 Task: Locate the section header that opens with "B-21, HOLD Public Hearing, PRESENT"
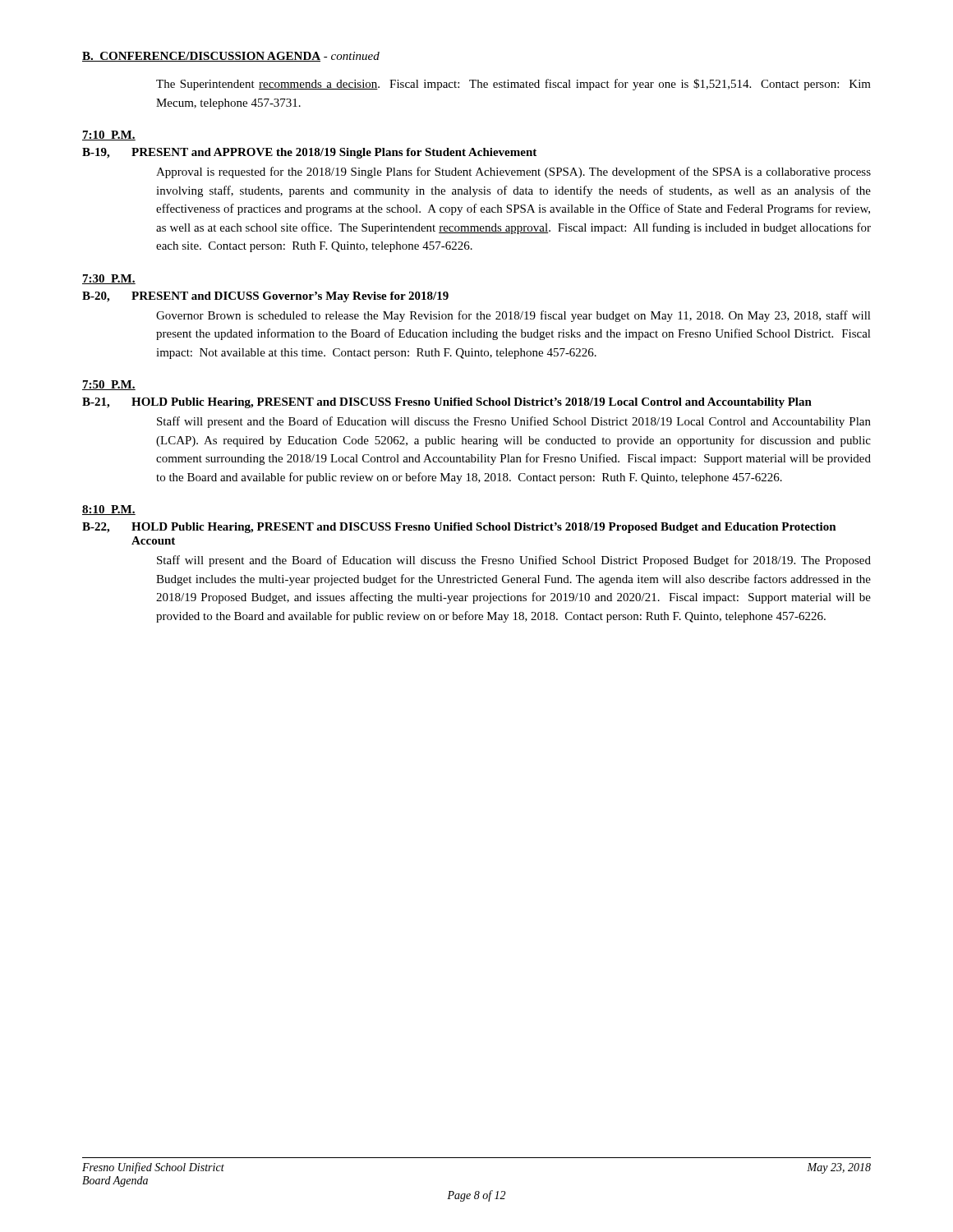click(447, 402)
